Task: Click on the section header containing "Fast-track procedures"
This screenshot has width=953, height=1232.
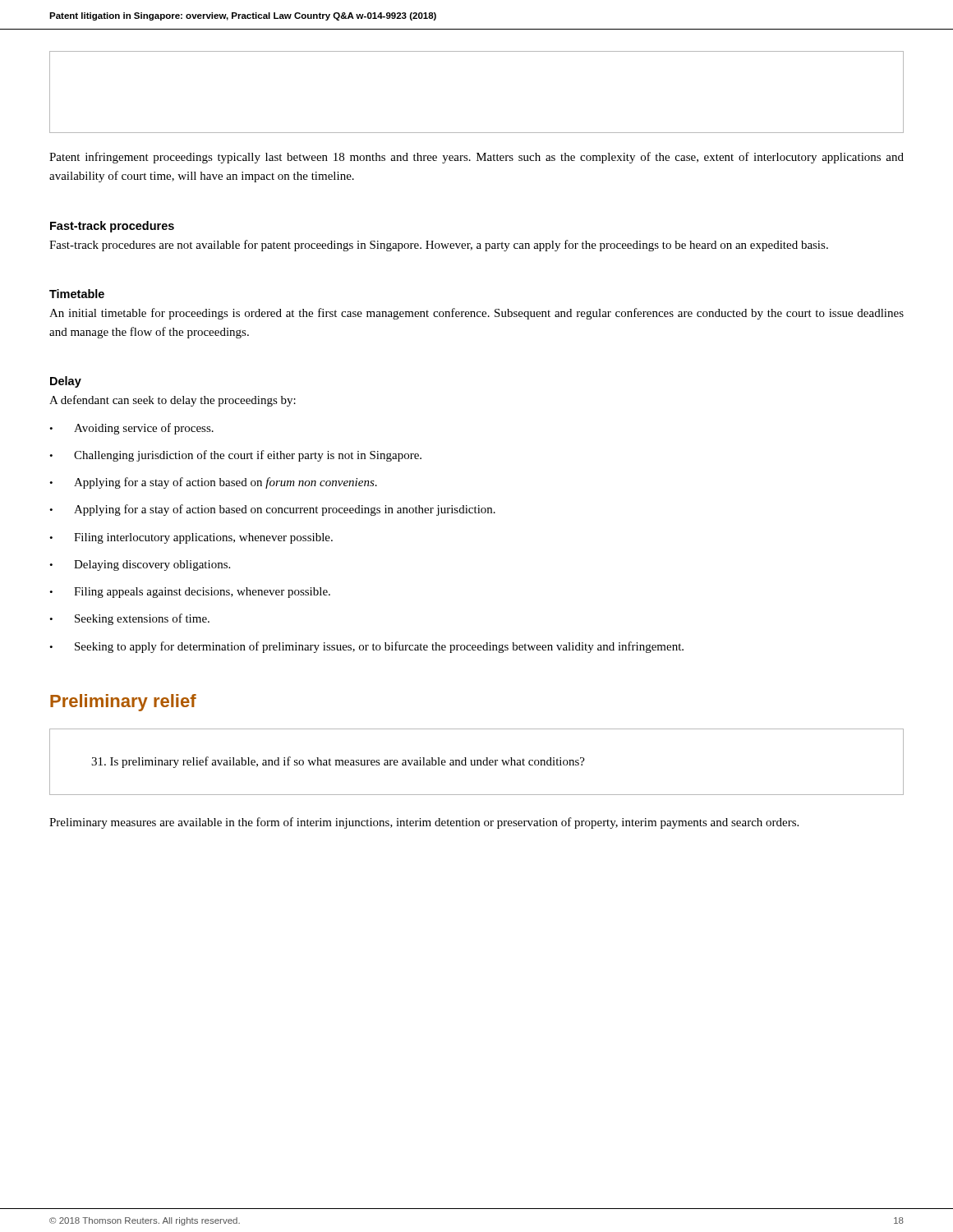Action: tap(112, 225)
